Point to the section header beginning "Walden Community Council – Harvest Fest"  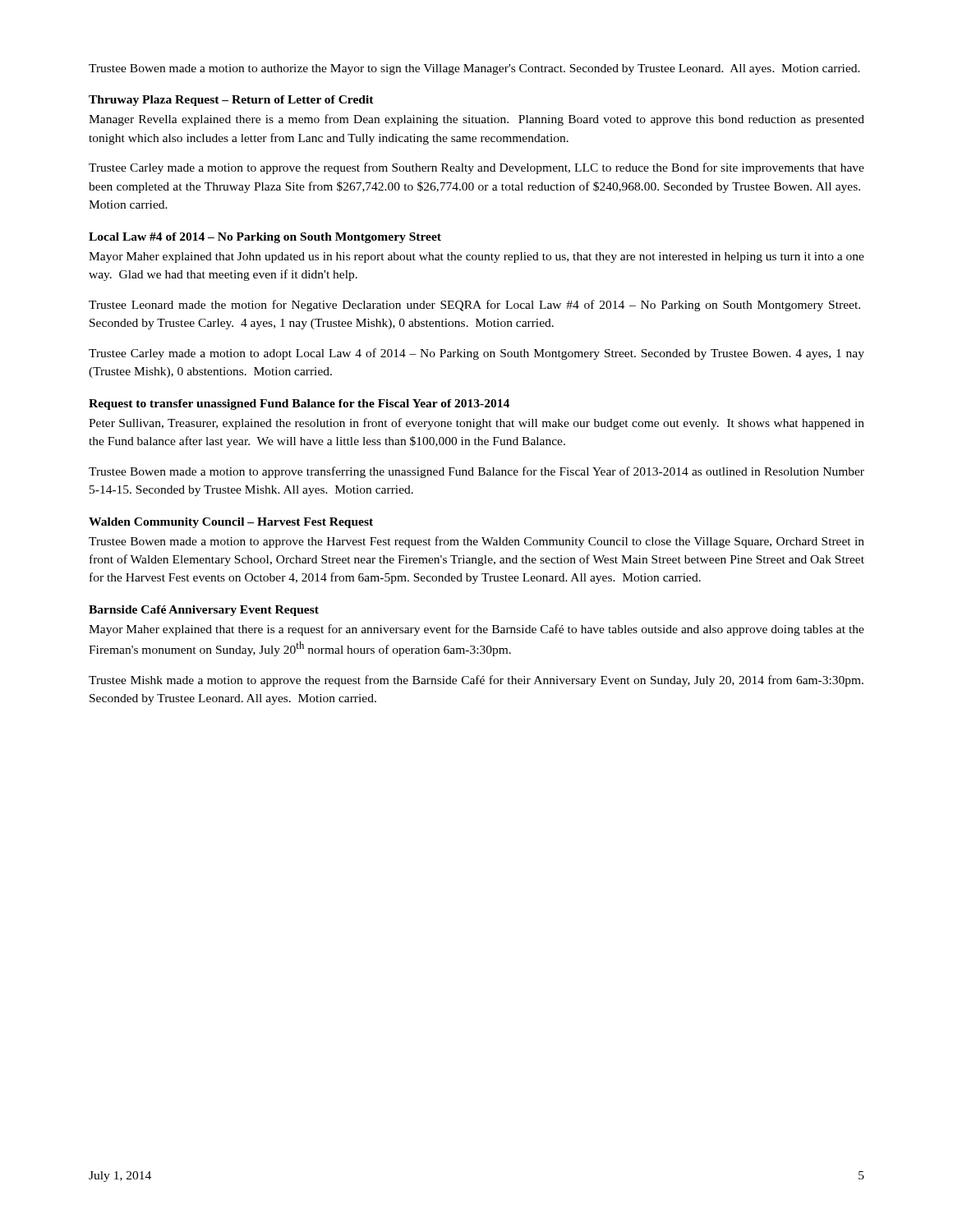[231, 521]
